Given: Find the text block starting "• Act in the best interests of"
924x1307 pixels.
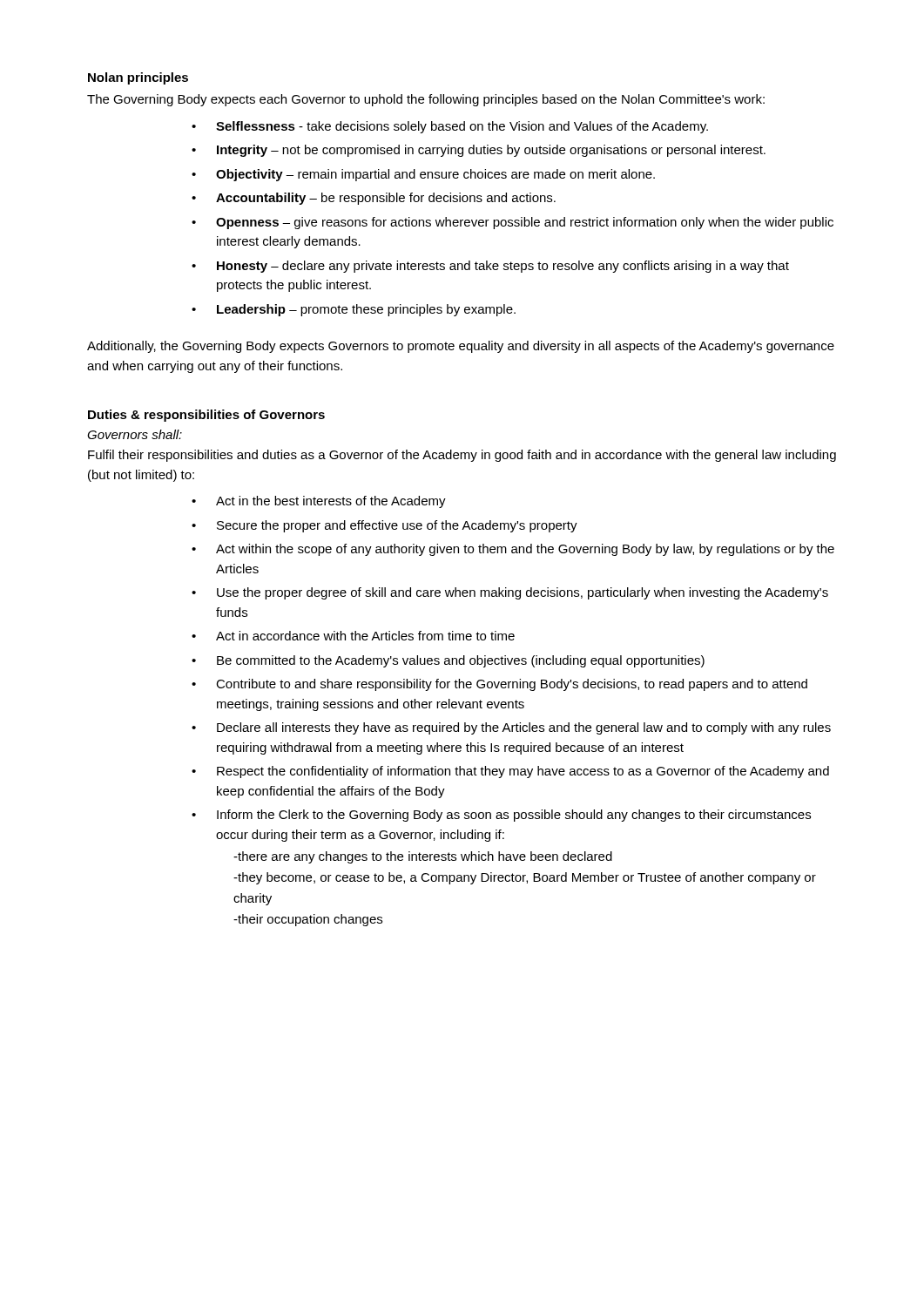Looking at the screenshot, I should pyautogui.click(x=319, y=502).
